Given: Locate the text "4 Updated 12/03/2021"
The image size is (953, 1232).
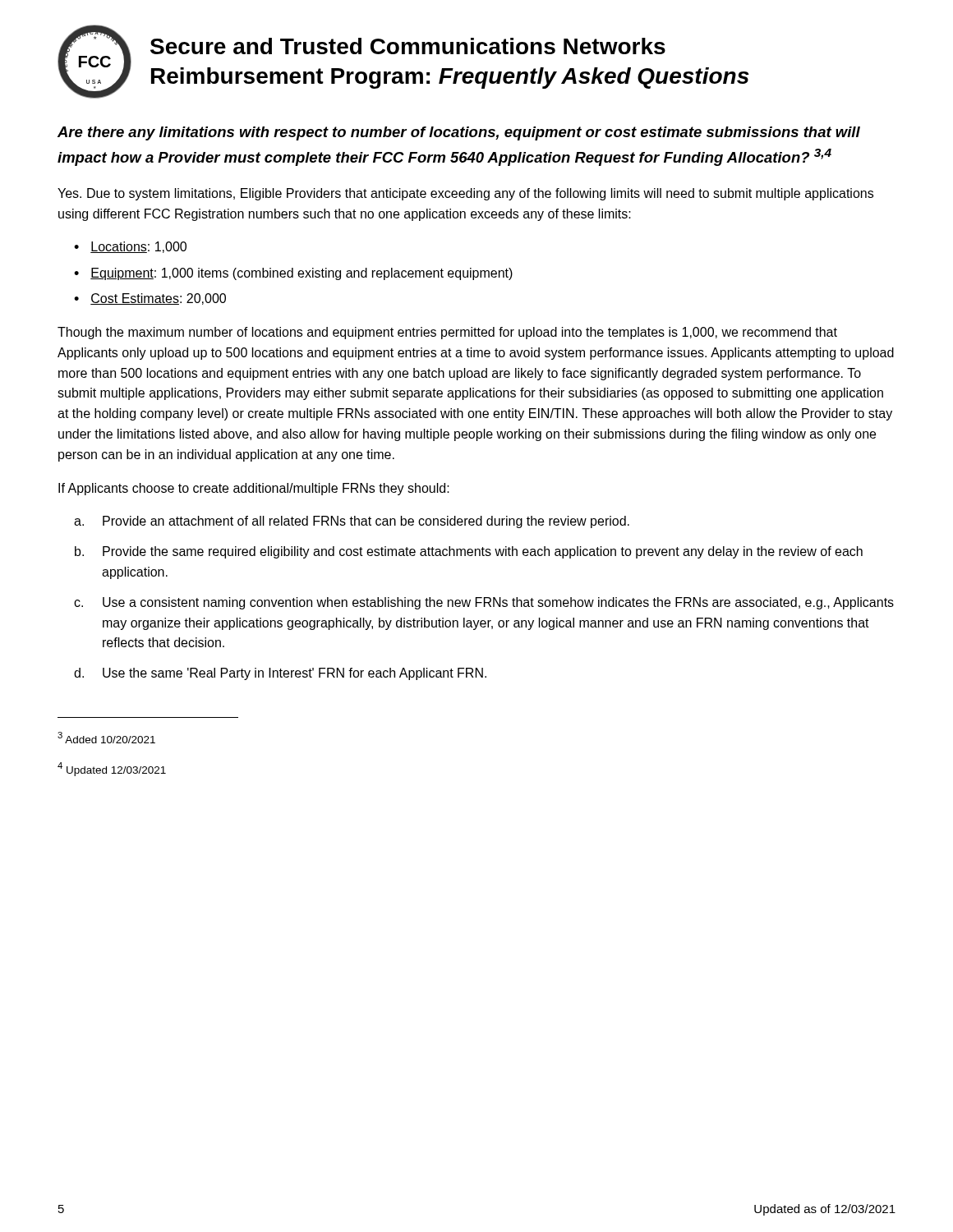Looking at the screenshot, I should pyautogui.click(x=112, y=769).
